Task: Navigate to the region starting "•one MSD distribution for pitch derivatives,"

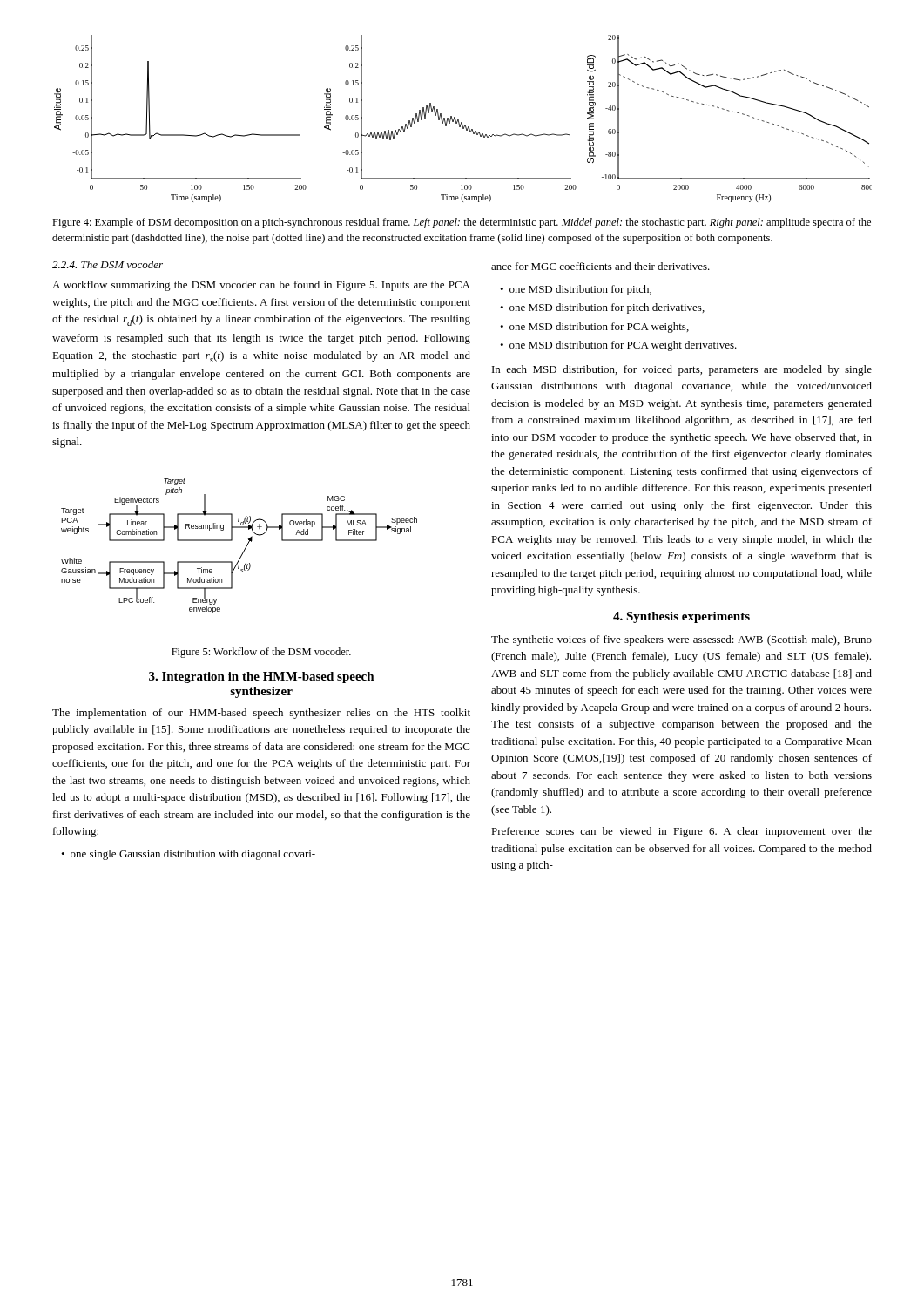Action: click(602, 308)
